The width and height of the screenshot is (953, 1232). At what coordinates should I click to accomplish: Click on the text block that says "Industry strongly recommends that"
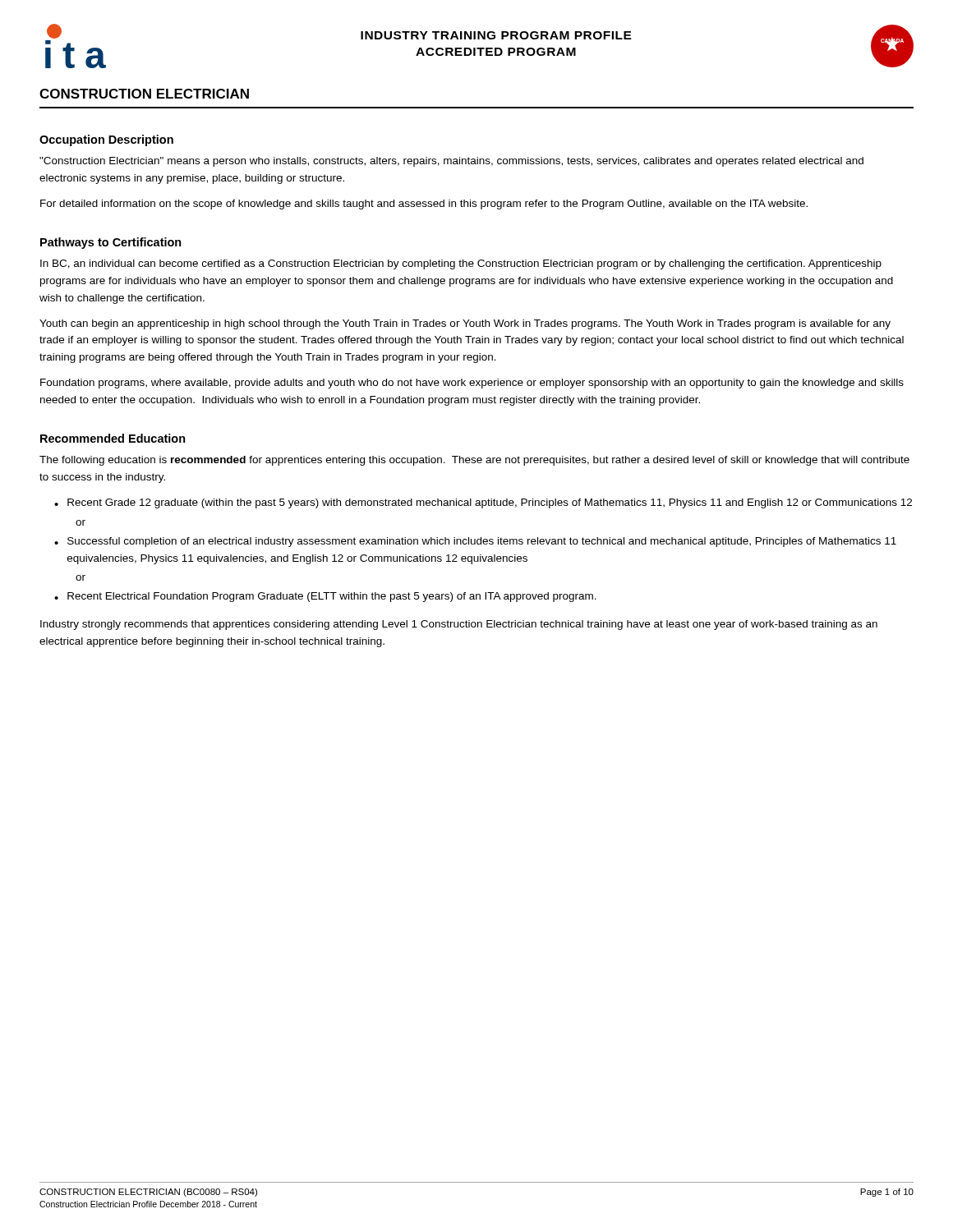coord(459,632)
